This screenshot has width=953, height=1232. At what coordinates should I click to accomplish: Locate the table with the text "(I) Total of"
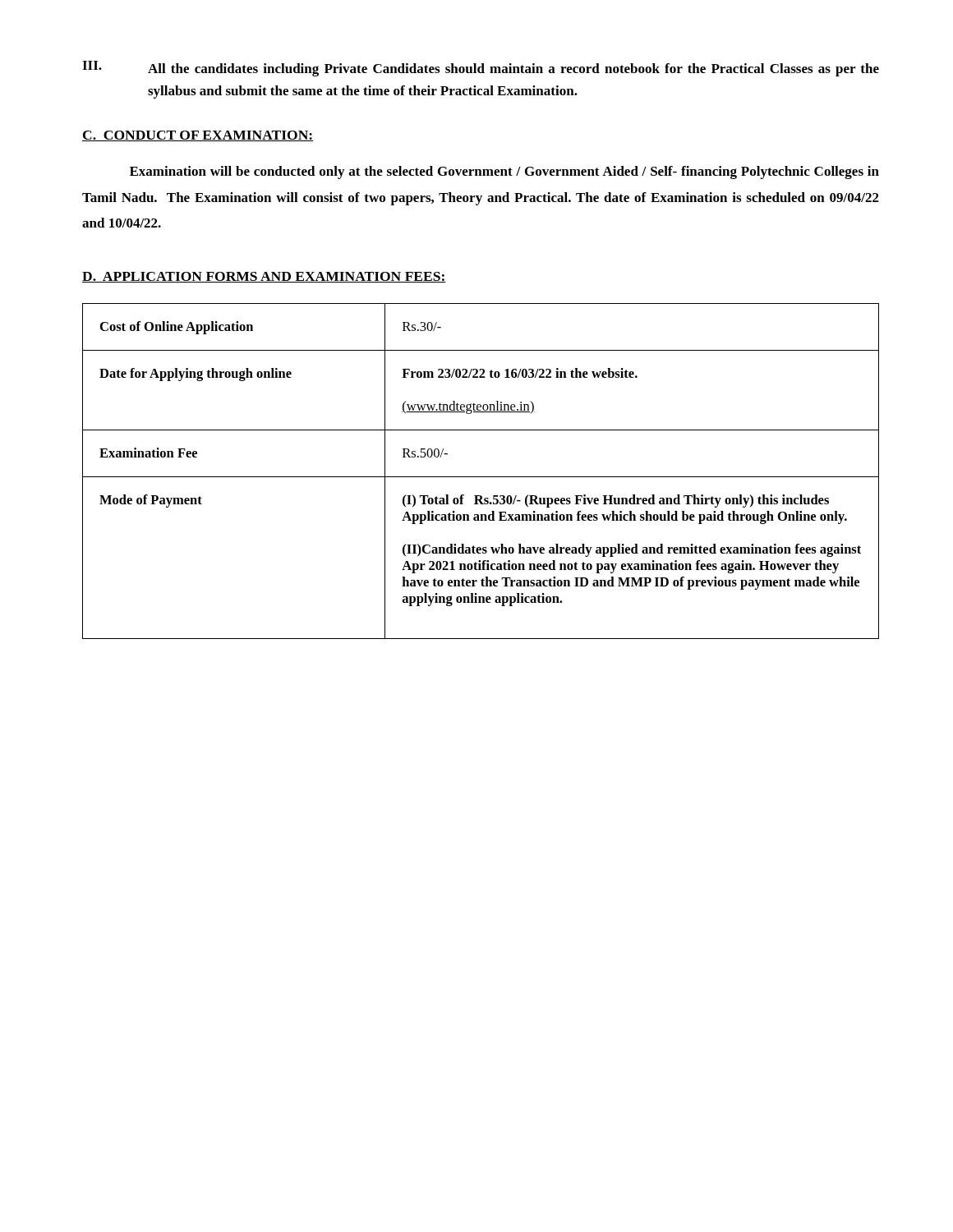(x=481, y=471)
